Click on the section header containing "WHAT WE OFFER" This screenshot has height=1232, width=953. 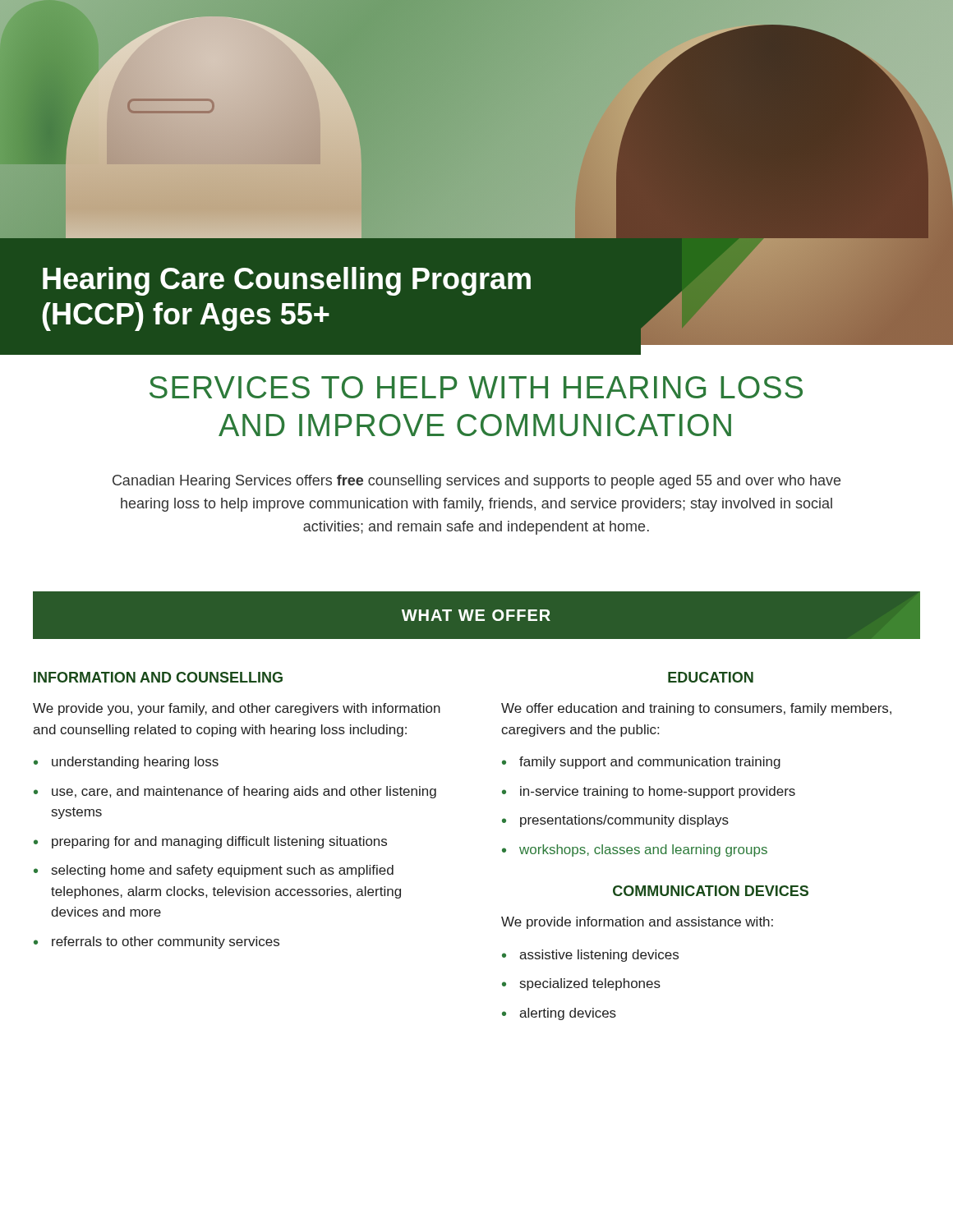tap(476, 615)
